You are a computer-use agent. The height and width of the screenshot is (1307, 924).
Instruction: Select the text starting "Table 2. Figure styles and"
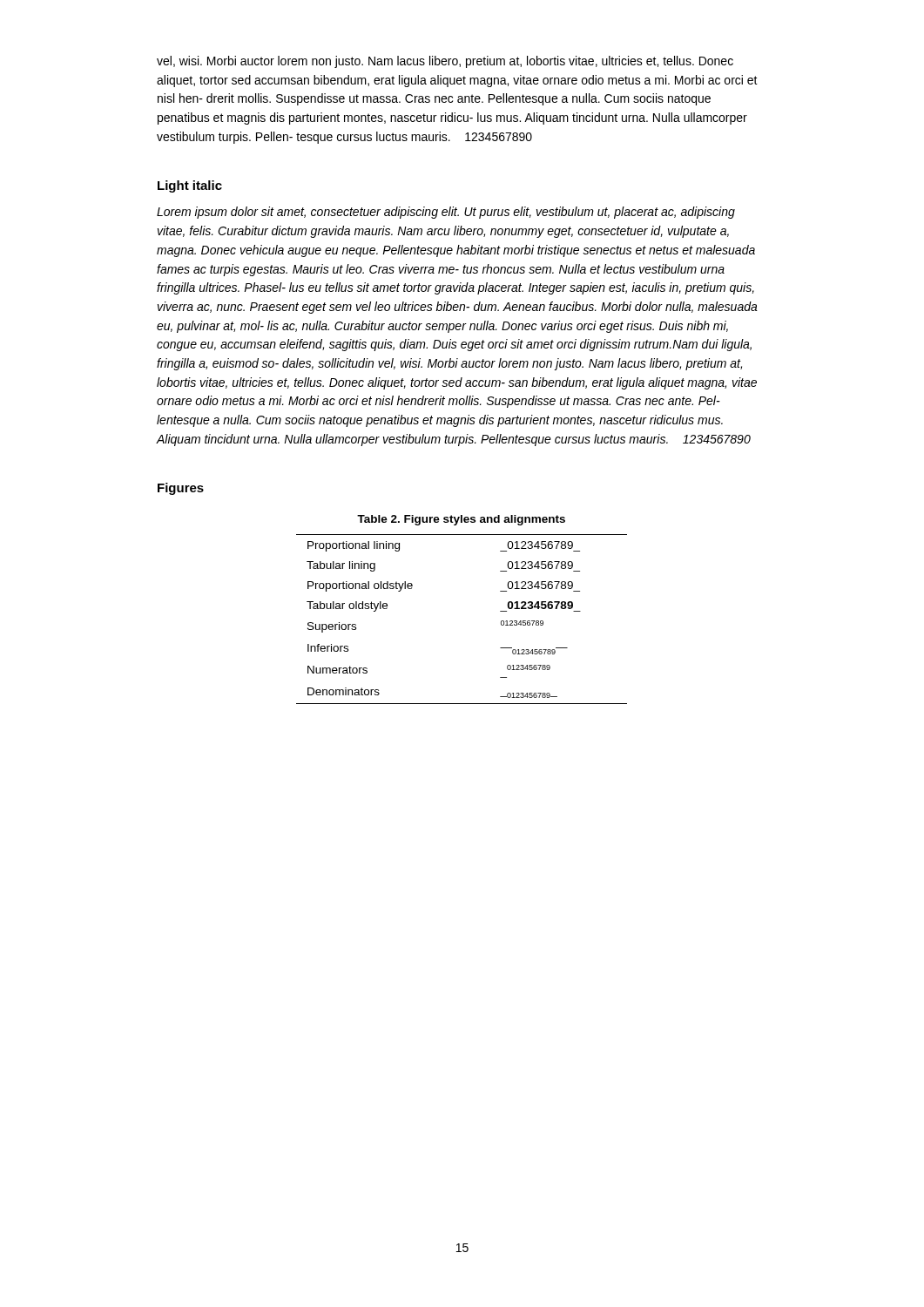462,519
